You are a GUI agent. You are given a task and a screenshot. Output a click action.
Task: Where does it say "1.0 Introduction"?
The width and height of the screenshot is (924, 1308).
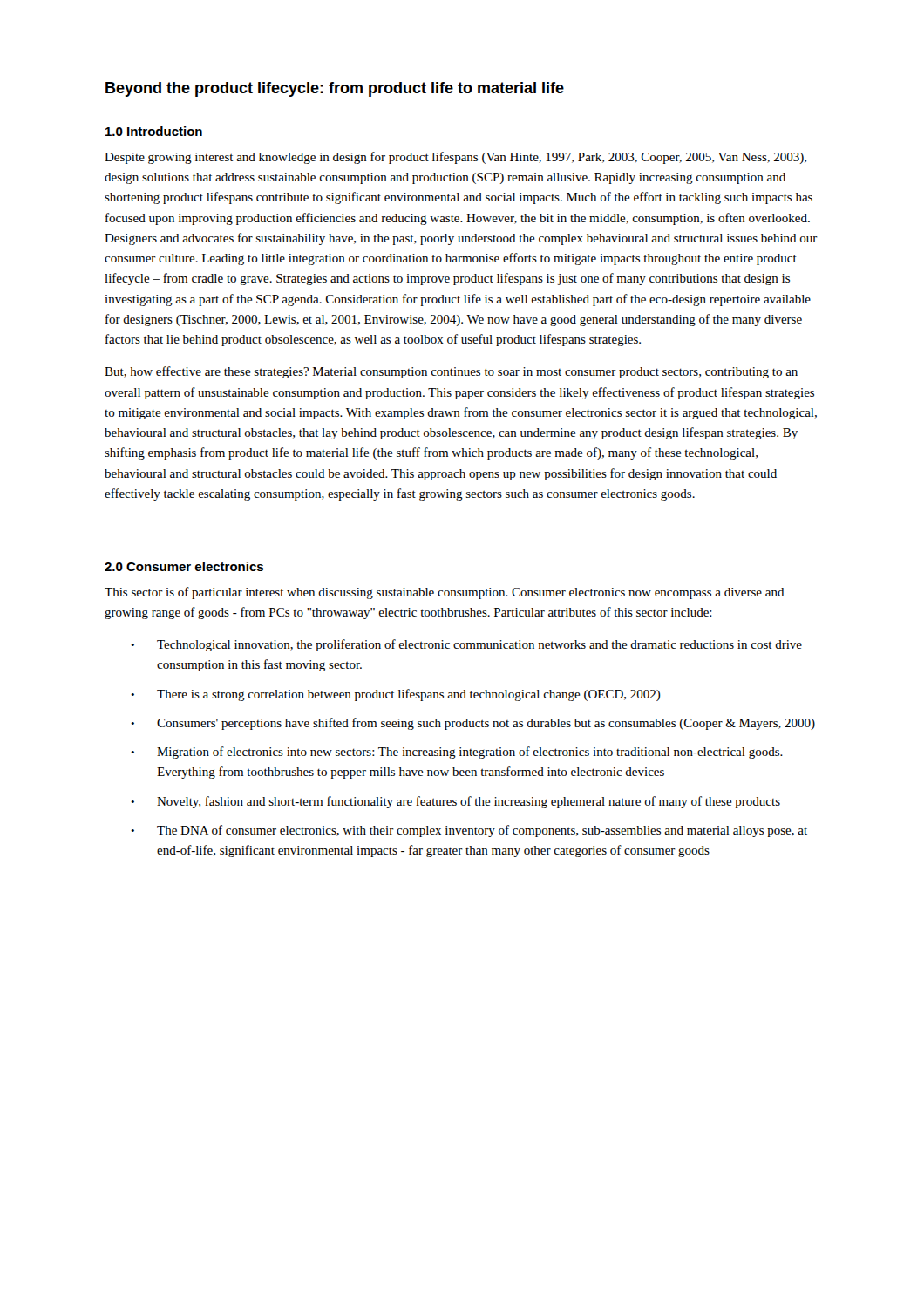[x=154, y=132]
